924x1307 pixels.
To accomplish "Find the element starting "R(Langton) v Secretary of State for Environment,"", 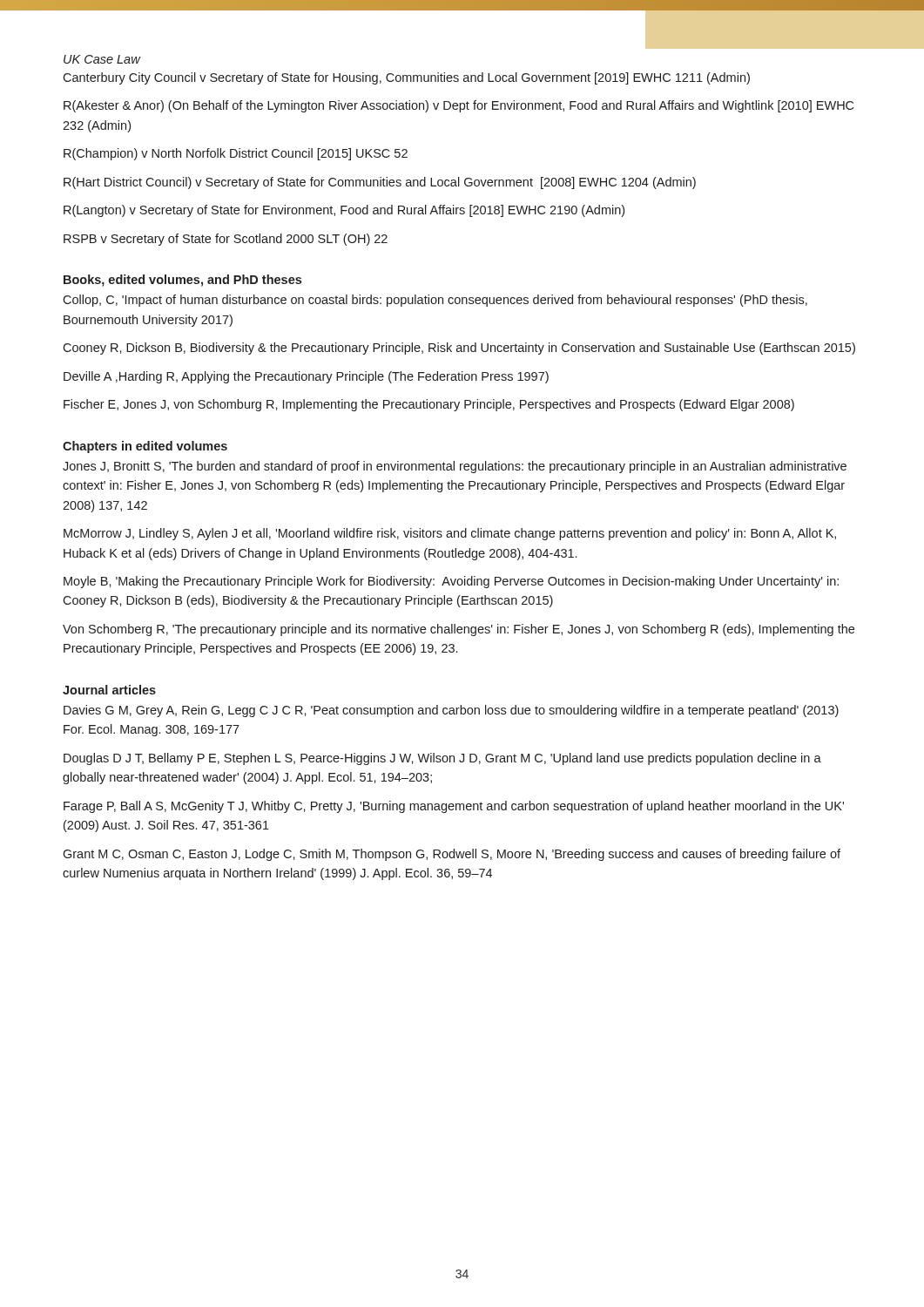I will click(462, 210).
